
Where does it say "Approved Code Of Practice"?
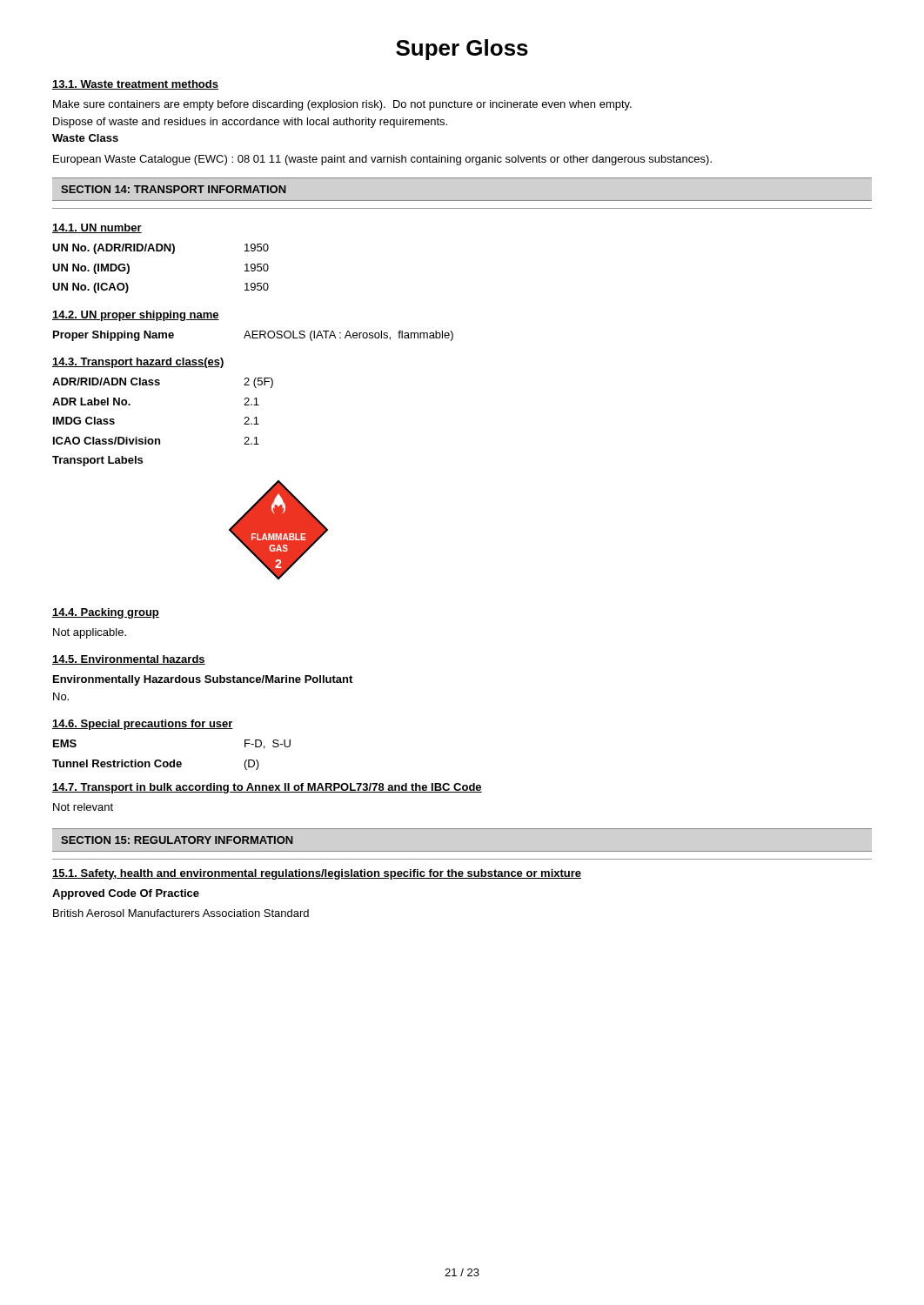point(126,893)
